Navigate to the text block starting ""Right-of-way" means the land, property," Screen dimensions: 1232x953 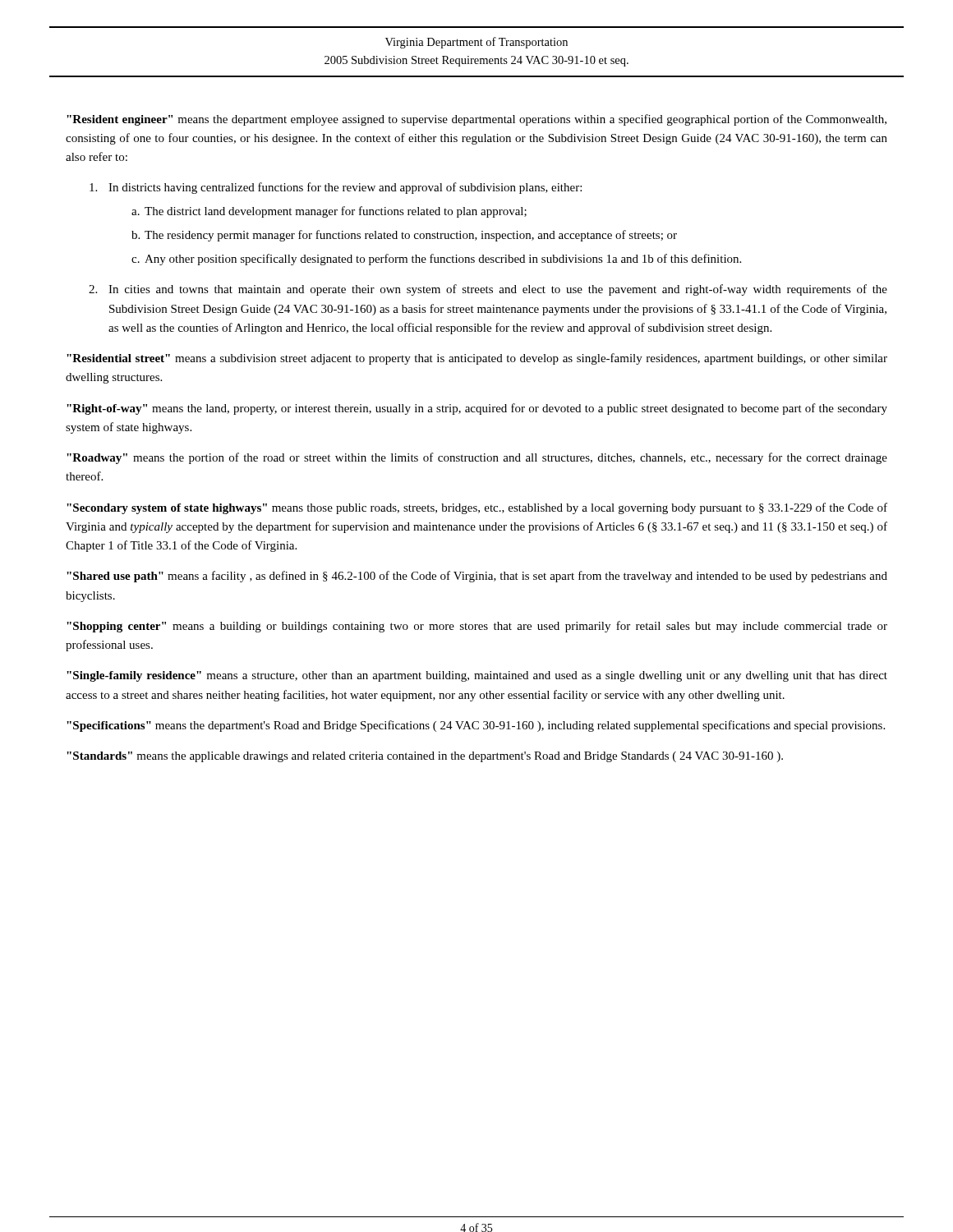click(x=476, y=417)
